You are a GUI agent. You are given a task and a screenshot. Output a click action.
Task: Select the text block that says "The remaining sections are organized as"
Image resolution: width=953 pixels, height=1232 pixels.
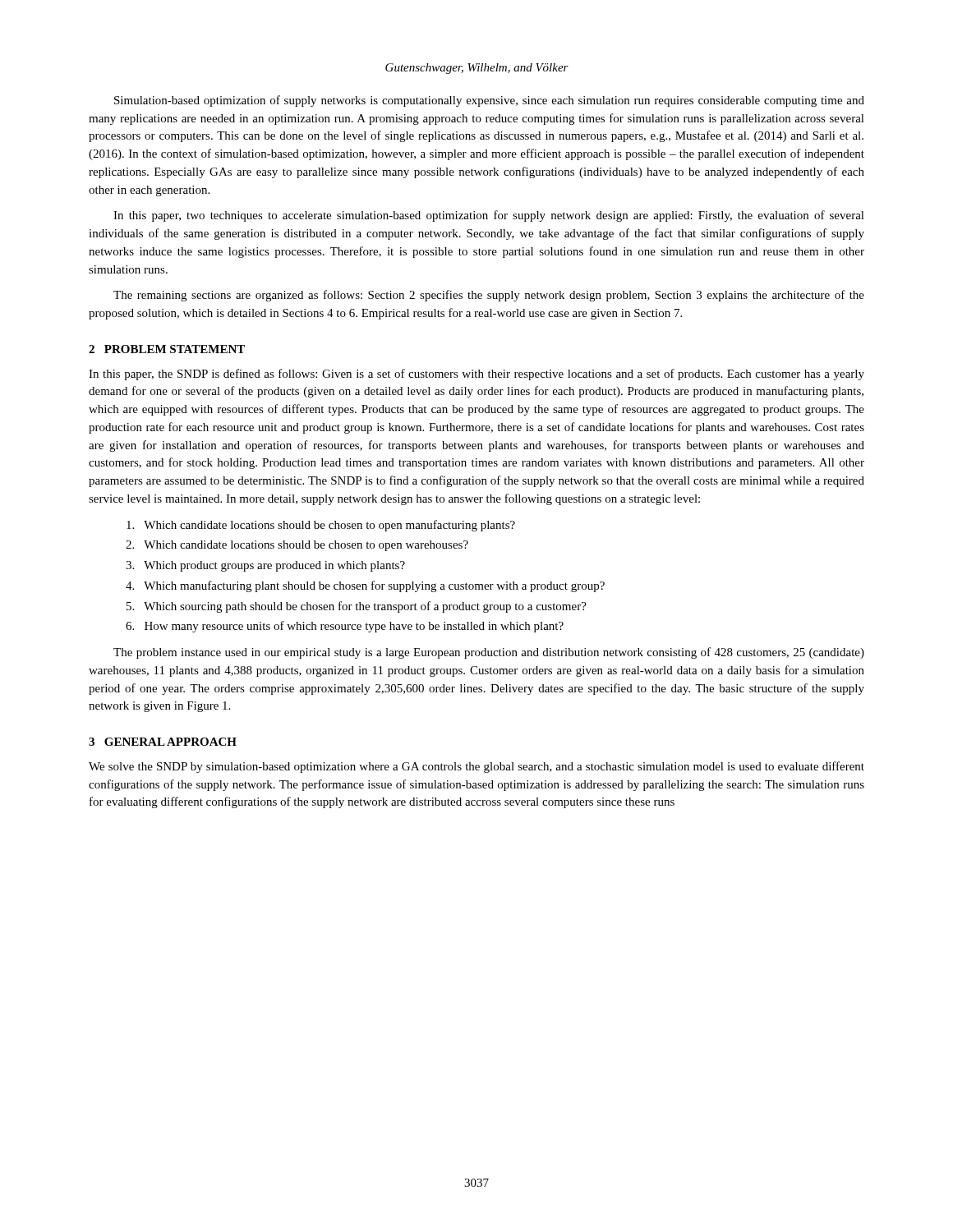[476, 304]
